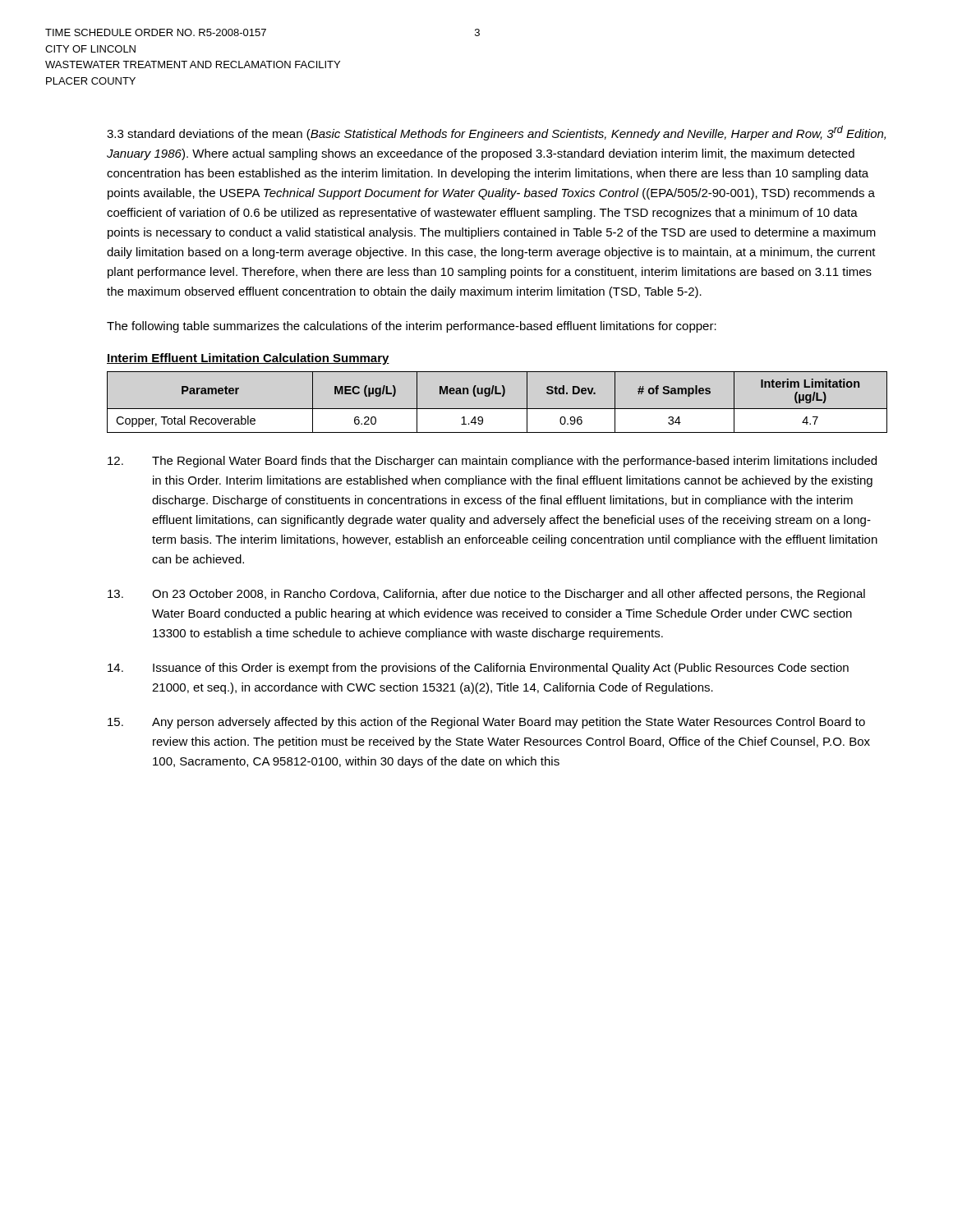953x1232 pixels.
Task: Click on the table containing "Interim Limitation (µg/L)"
Action: click(x=497, y=402)
